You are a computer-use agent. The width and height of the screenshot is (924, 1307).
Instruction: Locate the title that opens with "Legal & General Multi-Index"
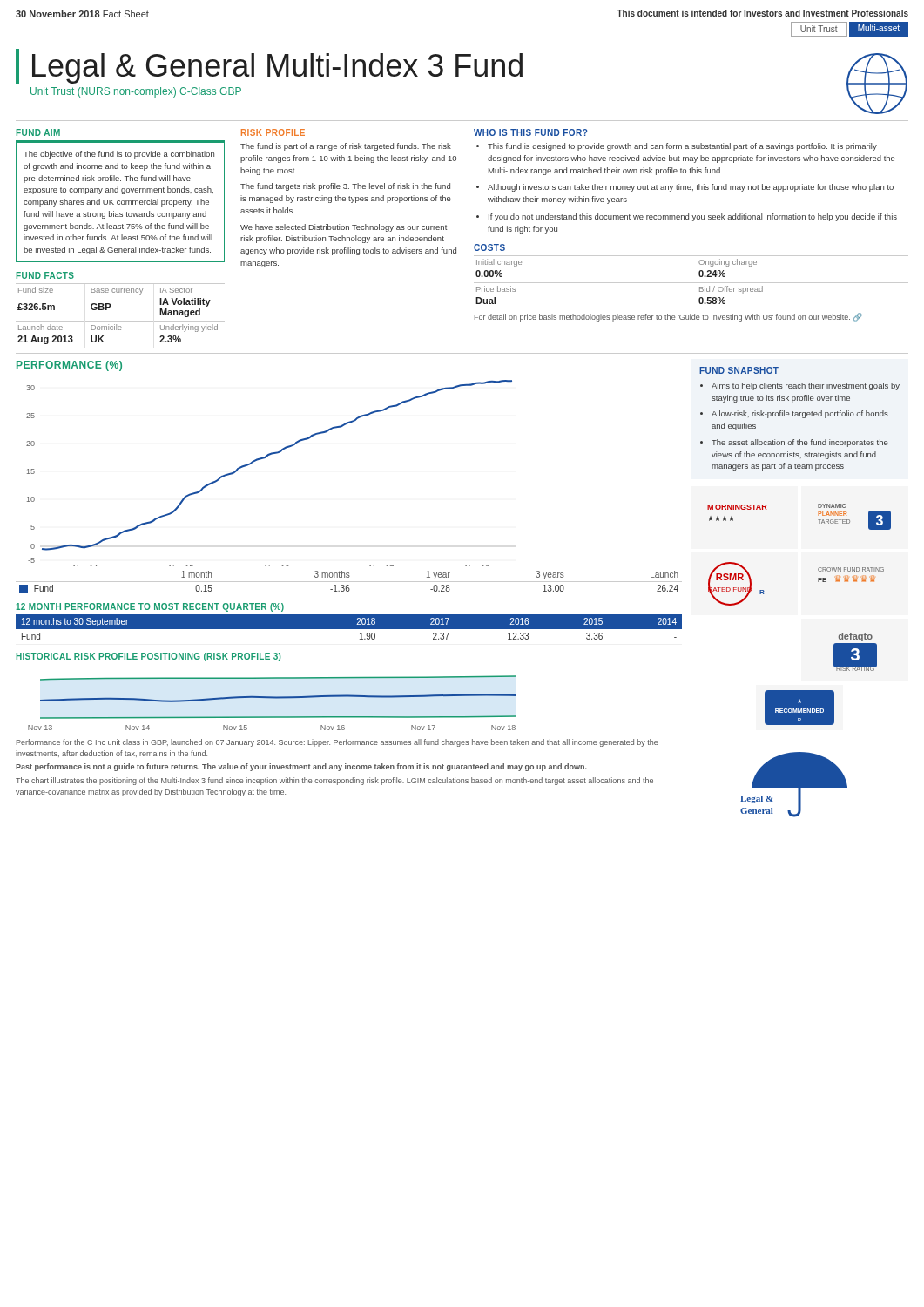[462, 81]
